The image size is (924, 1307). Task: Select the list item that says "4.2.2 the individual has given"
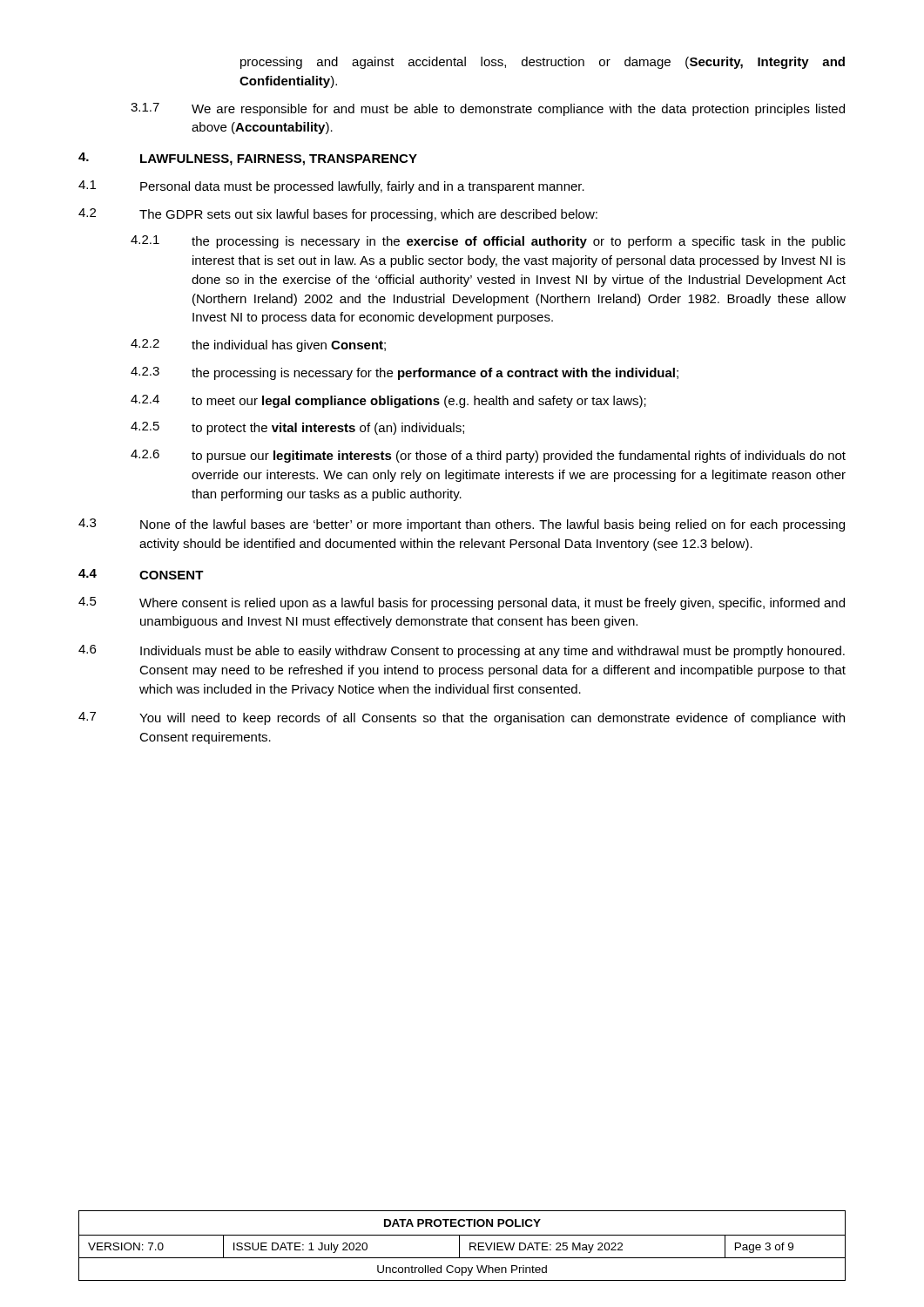pos(258,345)
